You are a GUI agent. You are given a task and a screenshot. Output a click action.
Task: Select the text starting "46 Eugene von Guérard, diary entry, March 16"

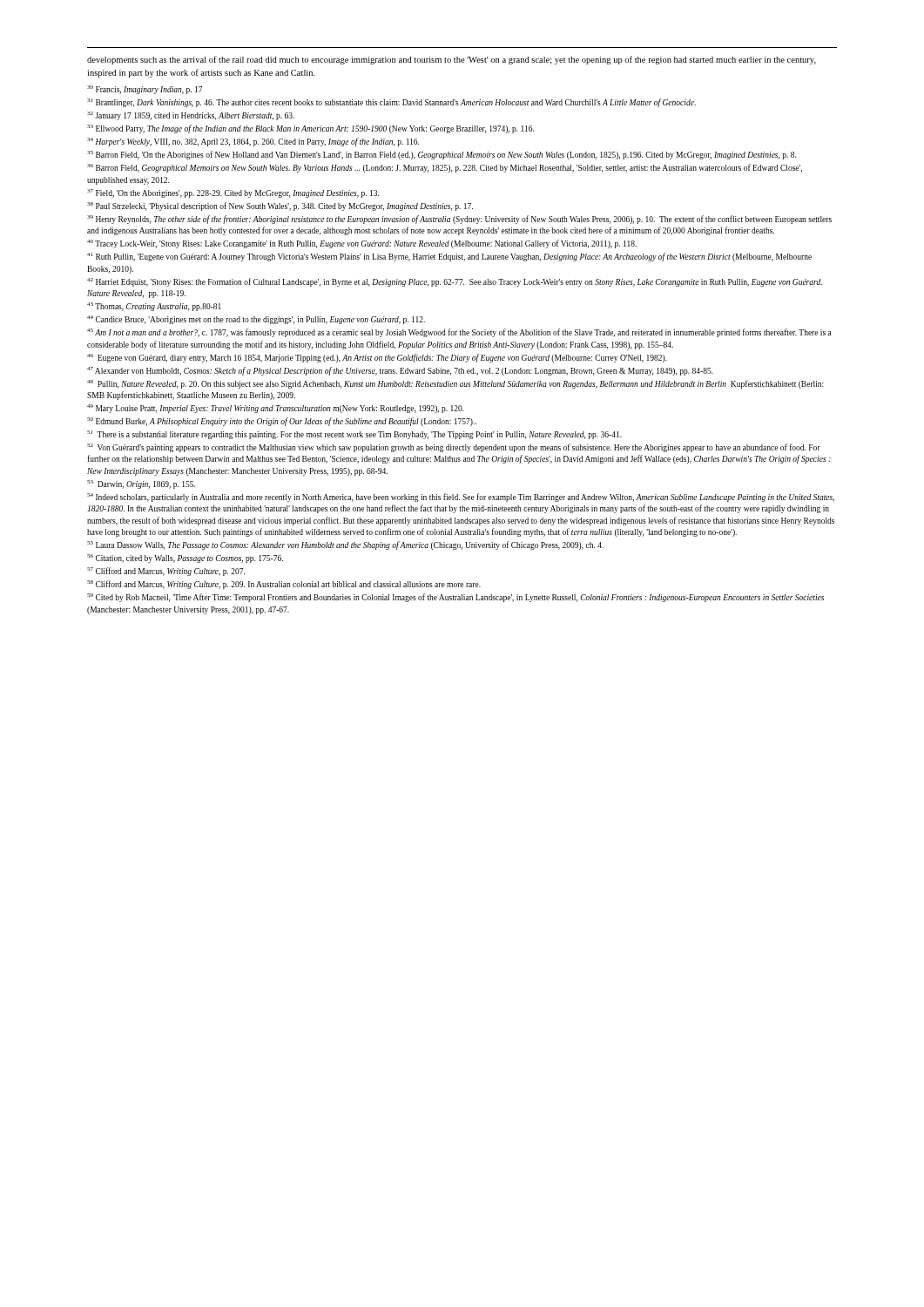pos(377,357)
